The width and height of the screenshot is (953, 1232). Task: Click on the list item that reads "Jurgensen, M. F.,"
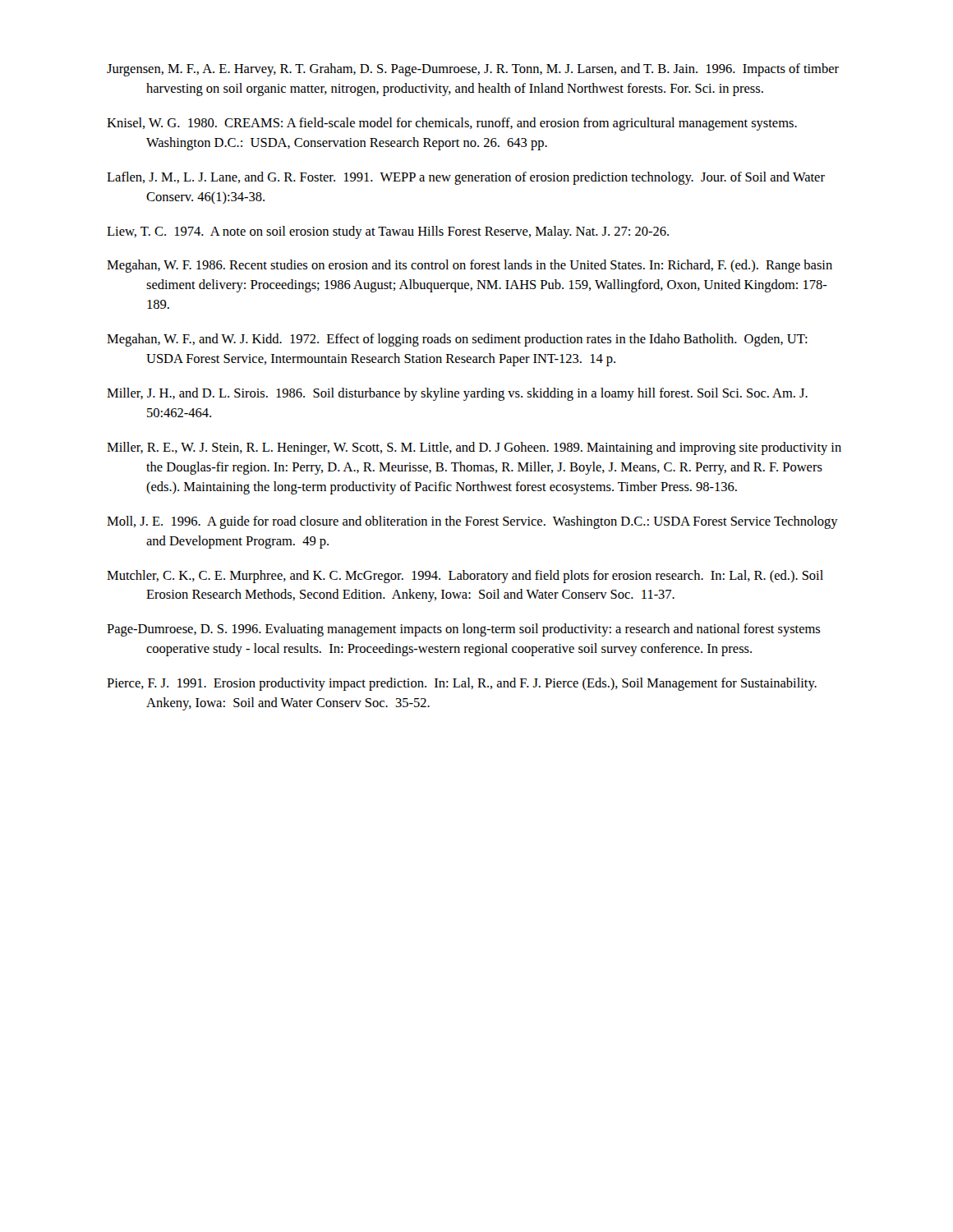tap(473, 78)
